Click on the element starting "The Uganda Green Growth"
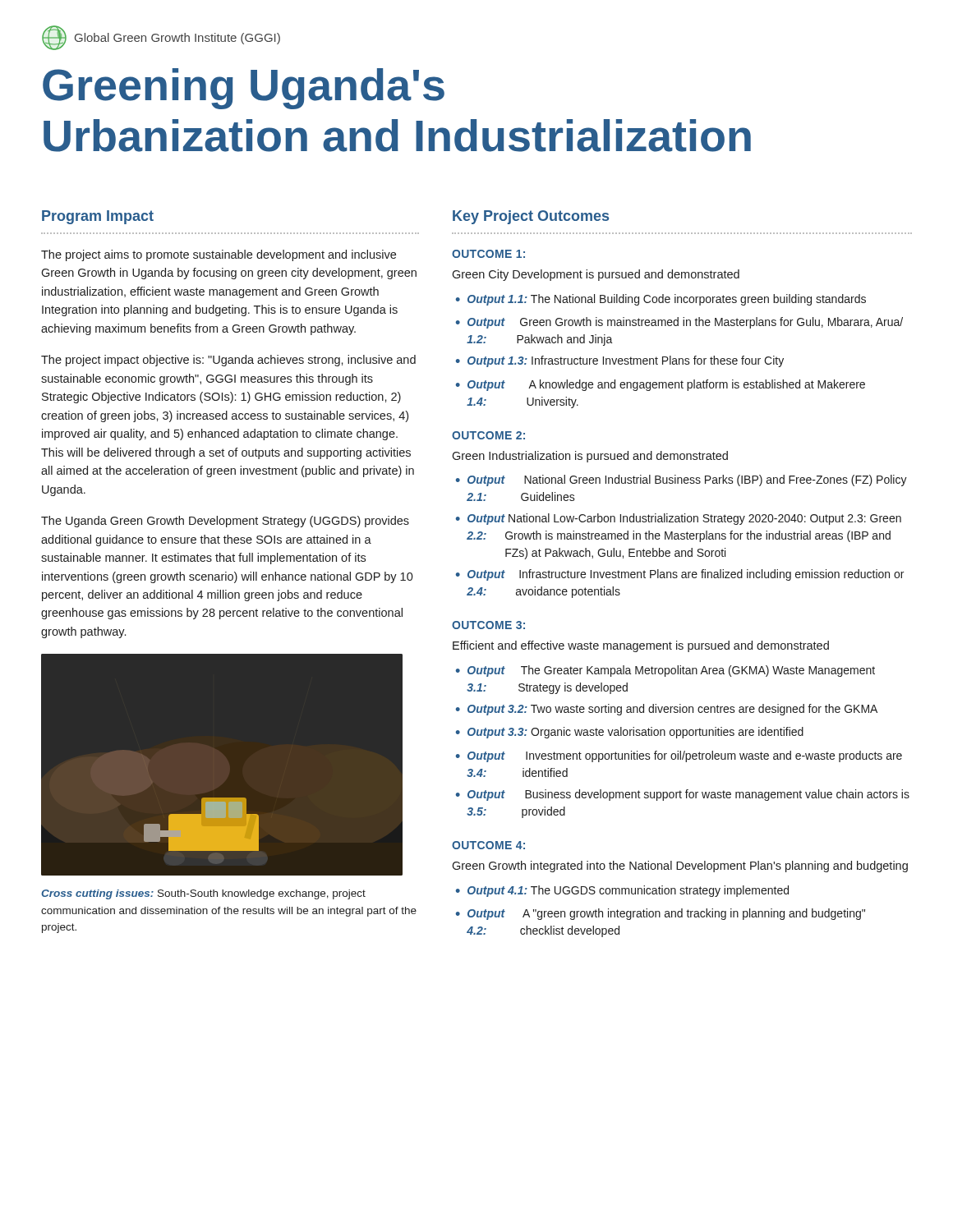This screenshot has width=953, height=1232. tap(227, 576)
